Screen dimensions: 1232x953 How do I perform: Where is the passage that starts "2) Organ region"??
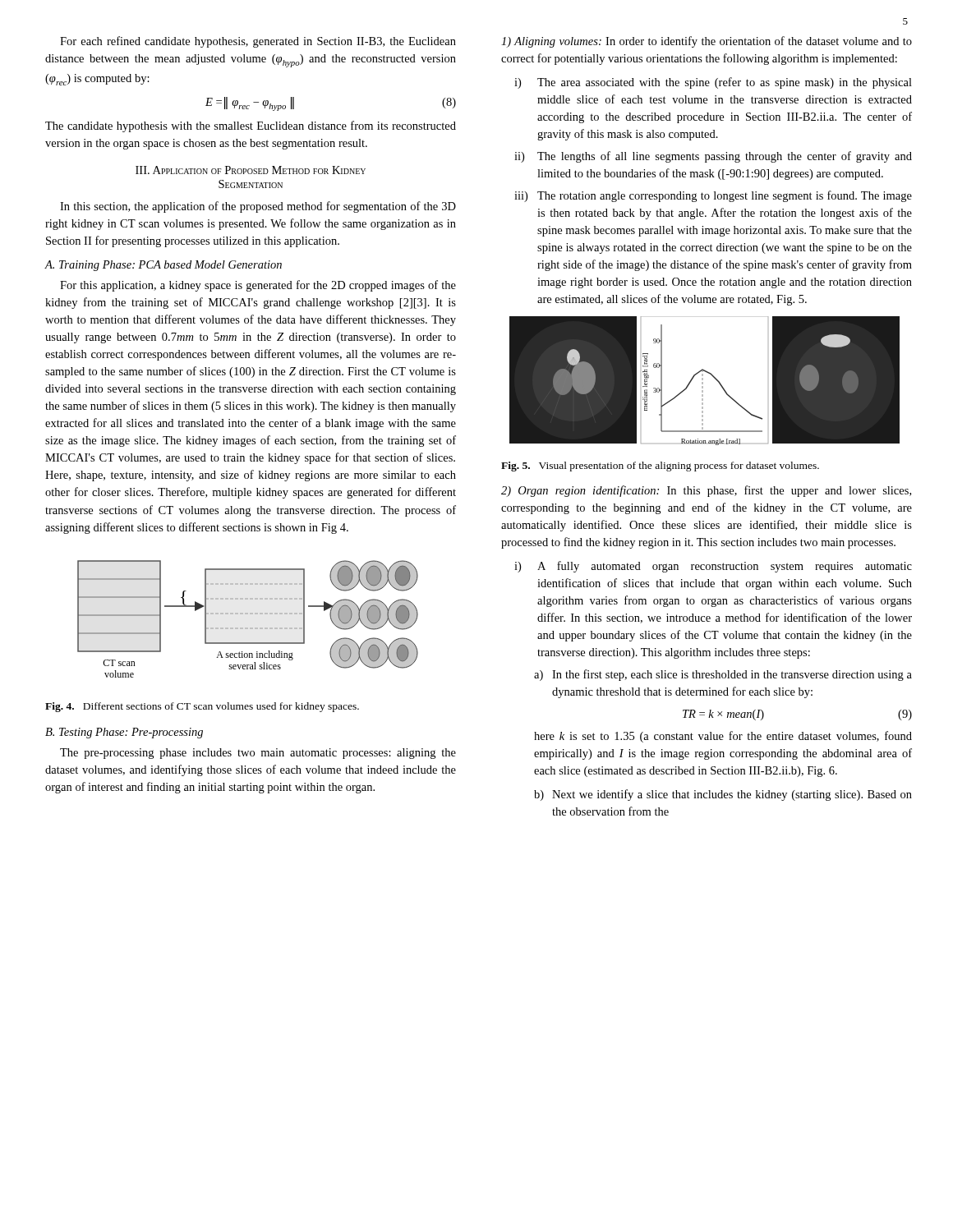tap(707, 517)
